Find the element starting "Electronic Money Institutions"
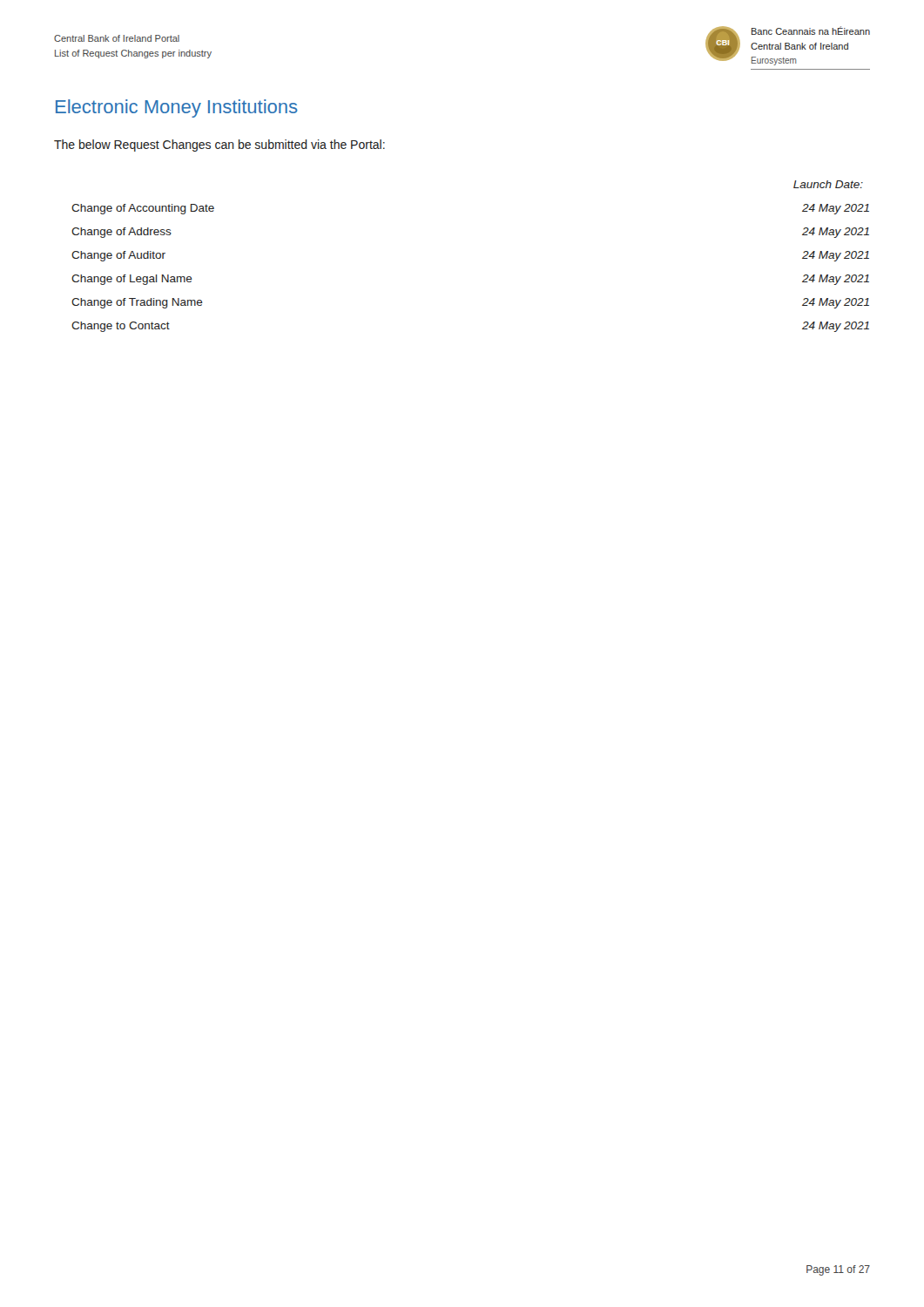 [x=176, y=107]
